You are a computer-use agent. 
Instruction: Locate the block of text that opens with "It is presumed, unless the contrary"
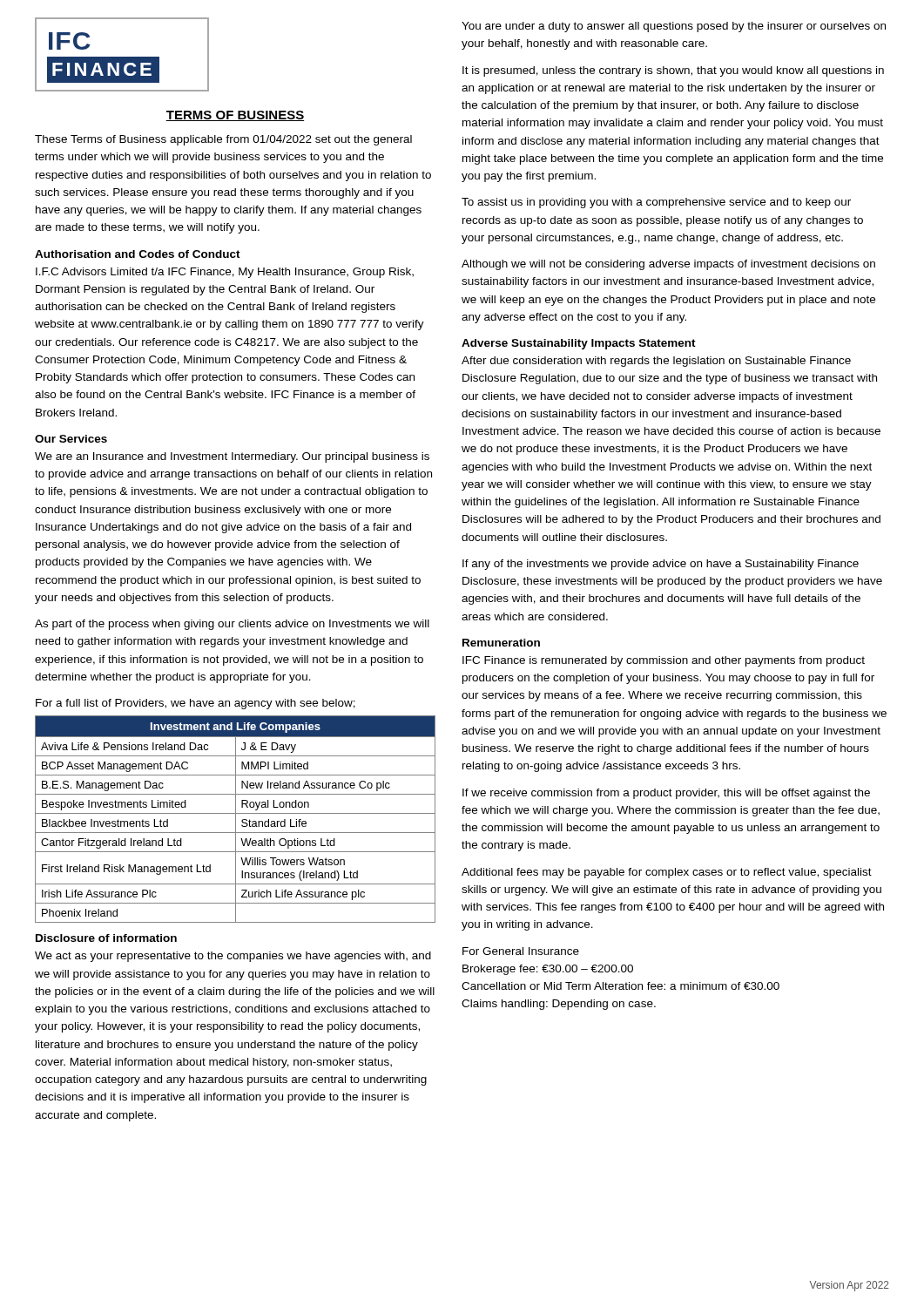coord(673,123)
